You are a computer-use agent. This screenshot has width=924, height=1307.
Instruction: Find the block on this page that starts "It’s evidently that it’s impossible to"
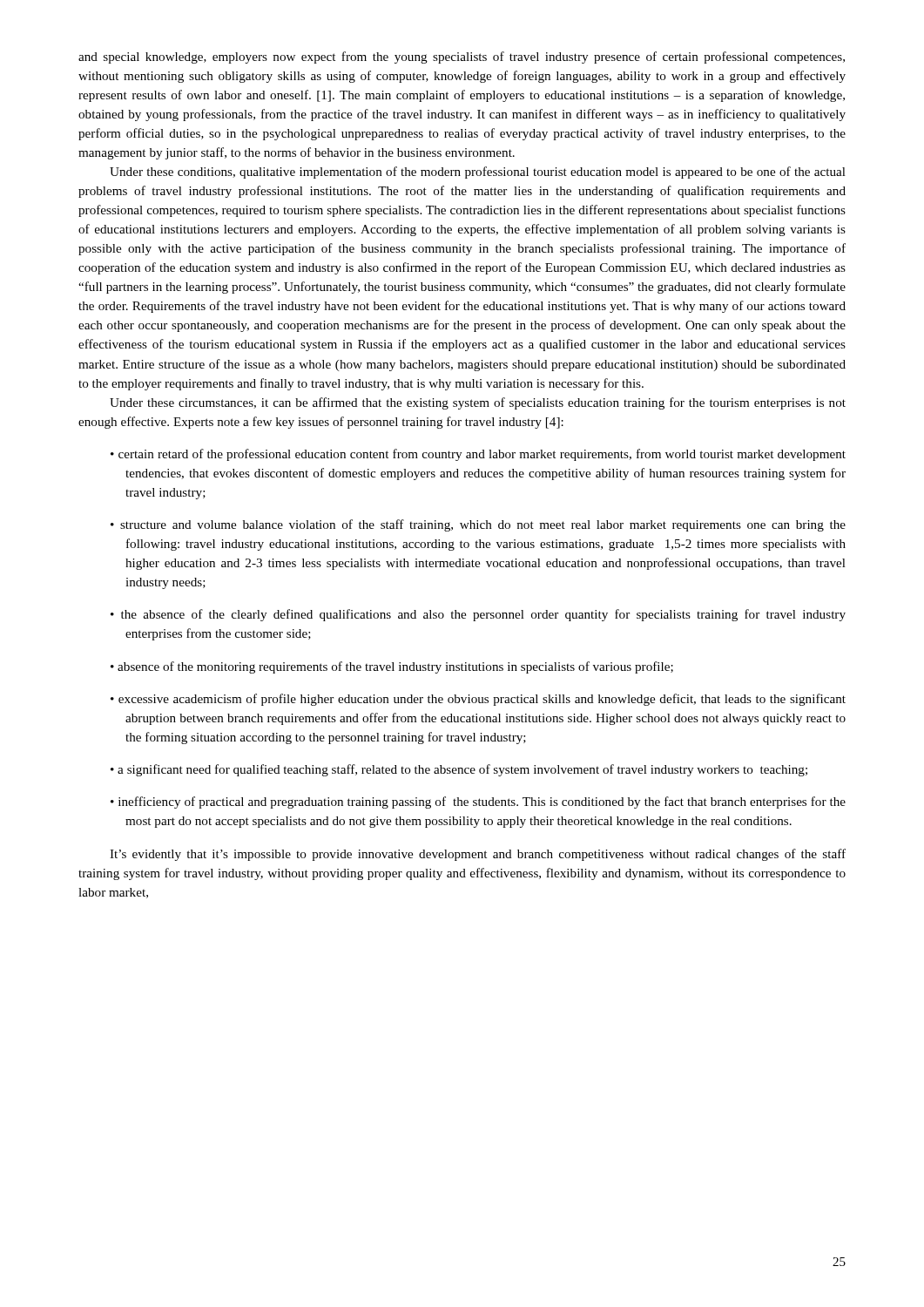[x=462, y=873]
